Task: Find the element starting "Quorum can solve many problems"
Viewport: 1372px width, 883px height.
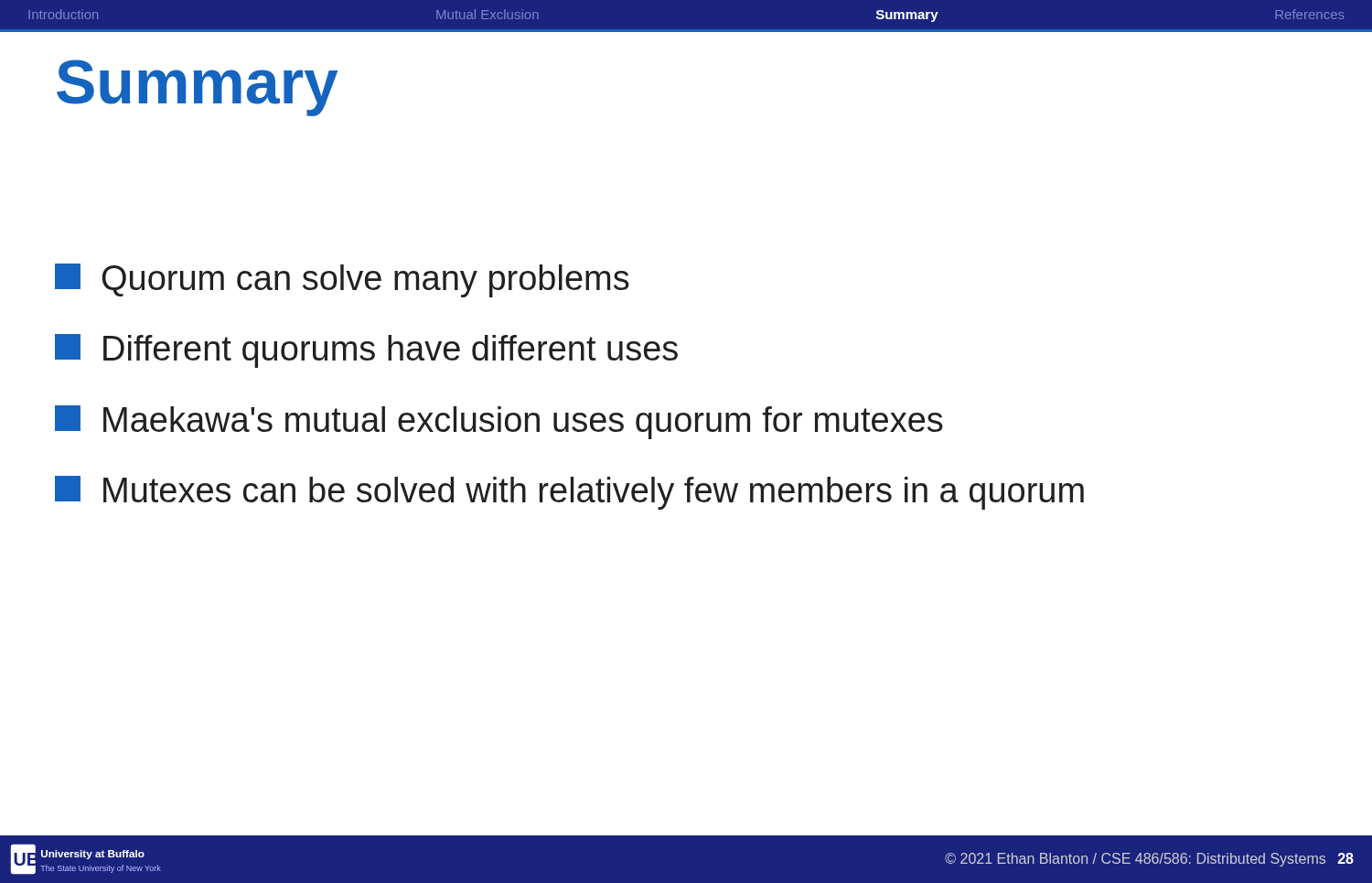Action: click(342, 279)
